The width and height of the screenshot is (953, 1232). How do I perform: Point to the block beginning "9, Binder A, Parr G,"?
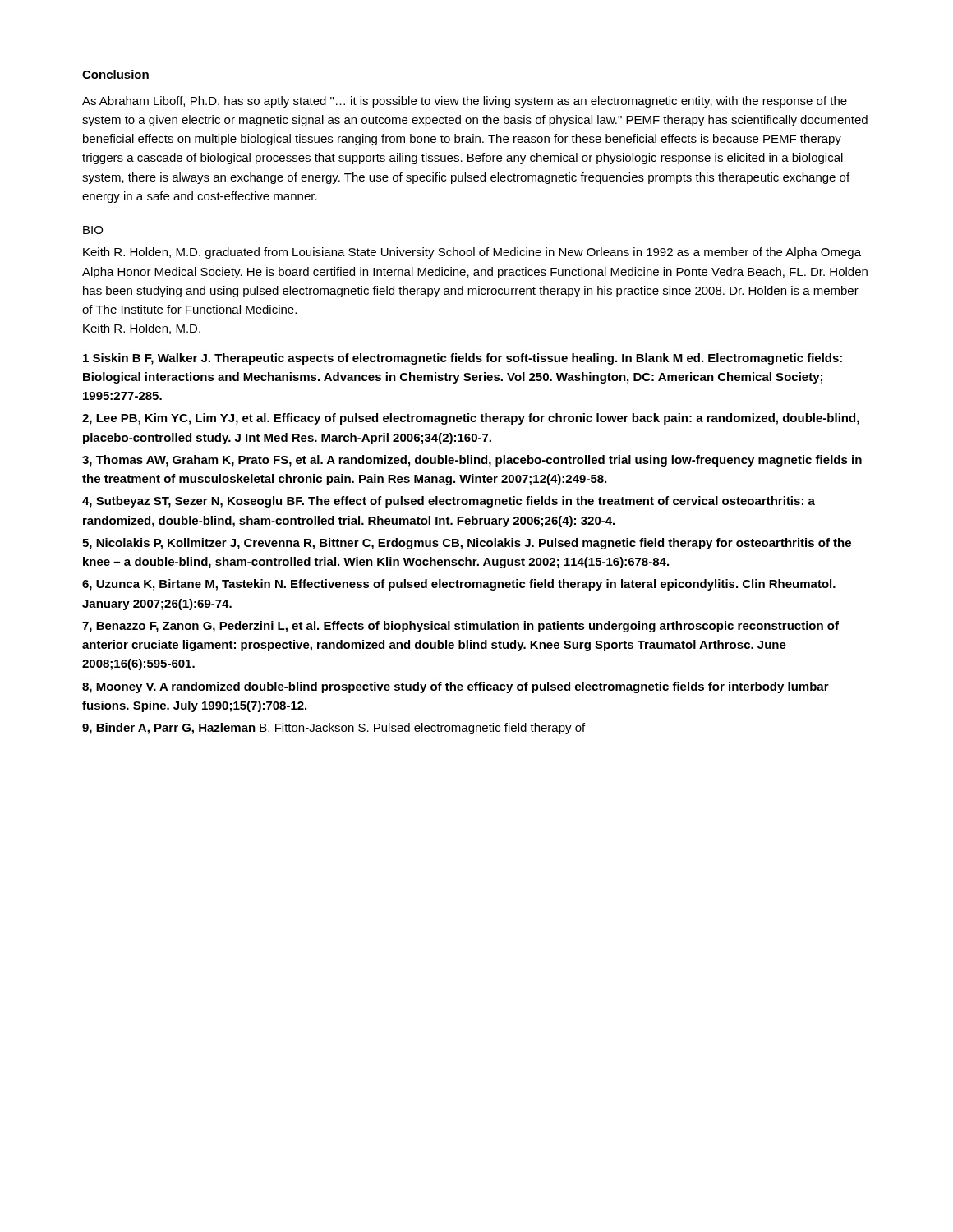[x=334, y=727]
